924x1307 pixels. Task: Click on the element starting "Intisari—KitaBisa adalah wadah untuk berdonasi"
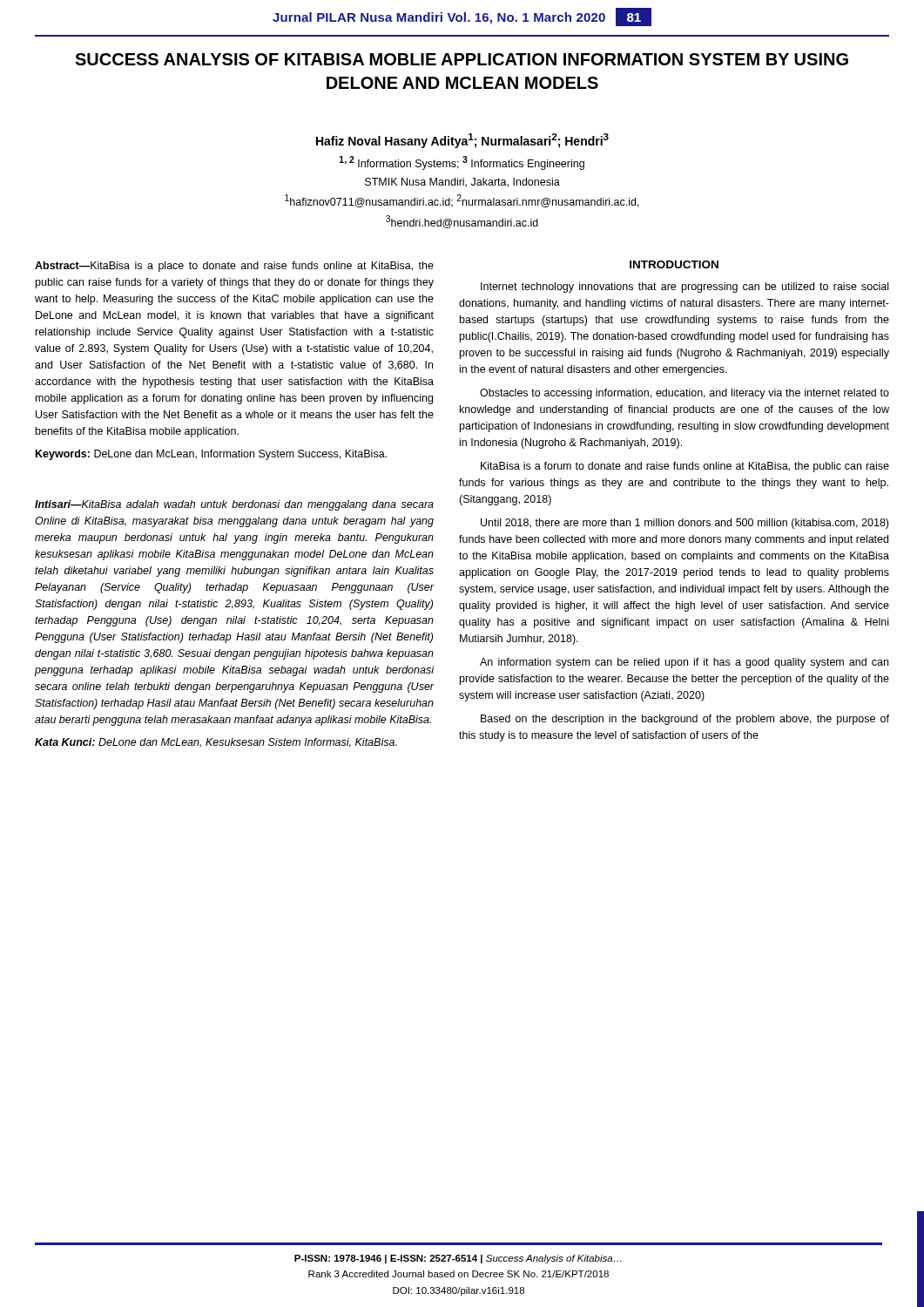pos(234,624)
